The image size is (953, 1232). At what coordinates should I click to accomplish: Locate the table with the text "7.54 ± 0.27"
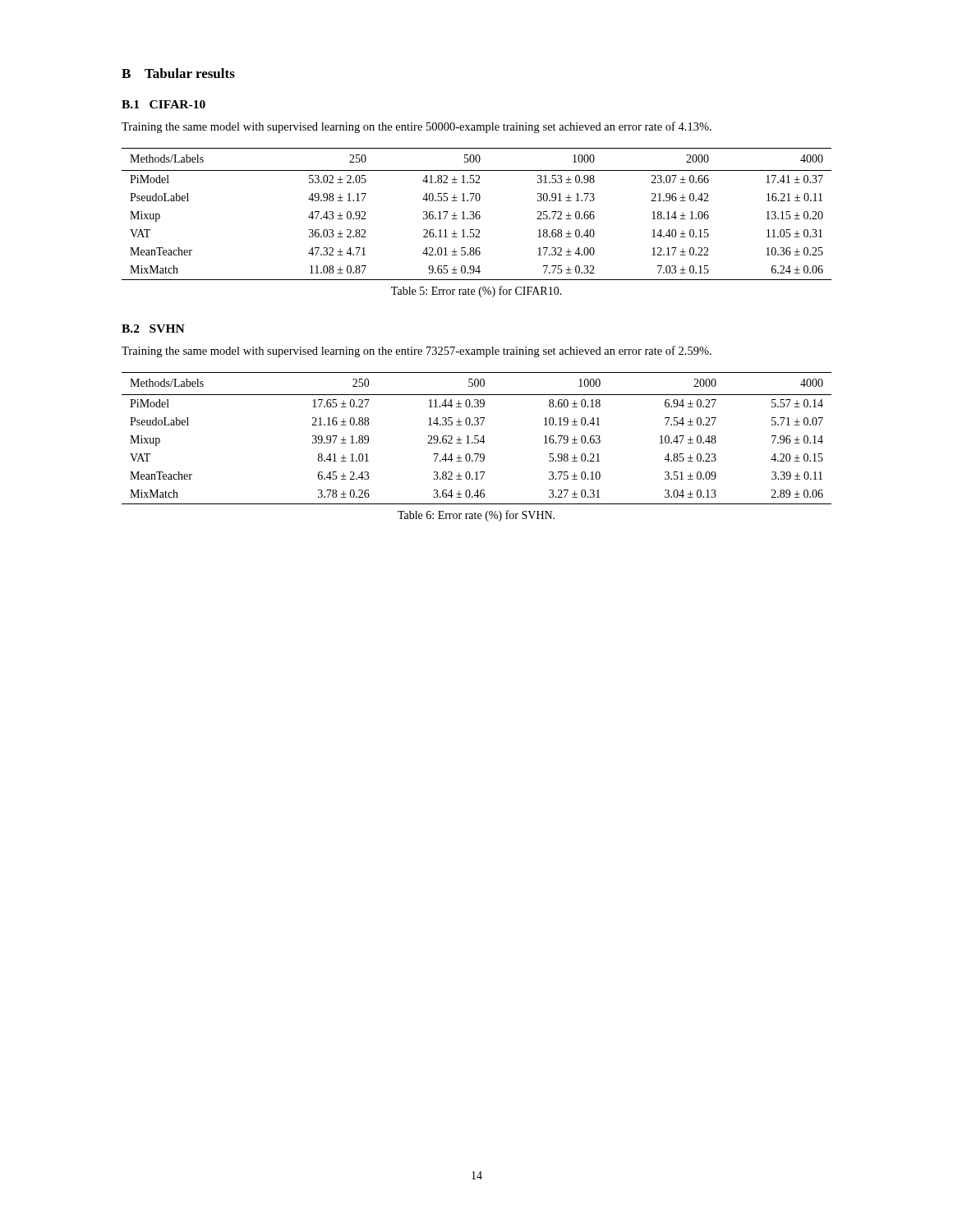476,438
